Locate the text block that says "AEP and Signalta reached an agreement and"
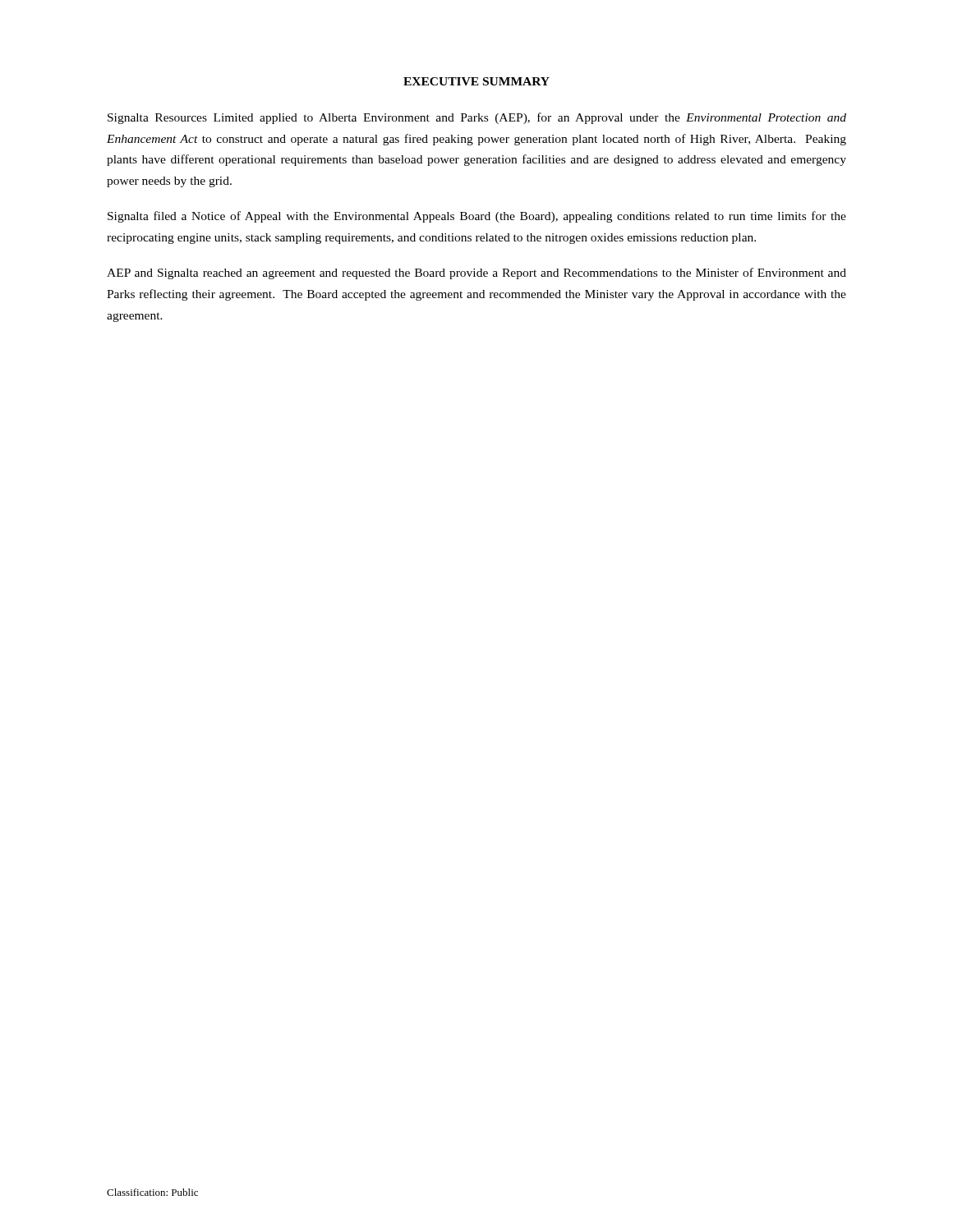 point(476,294)
